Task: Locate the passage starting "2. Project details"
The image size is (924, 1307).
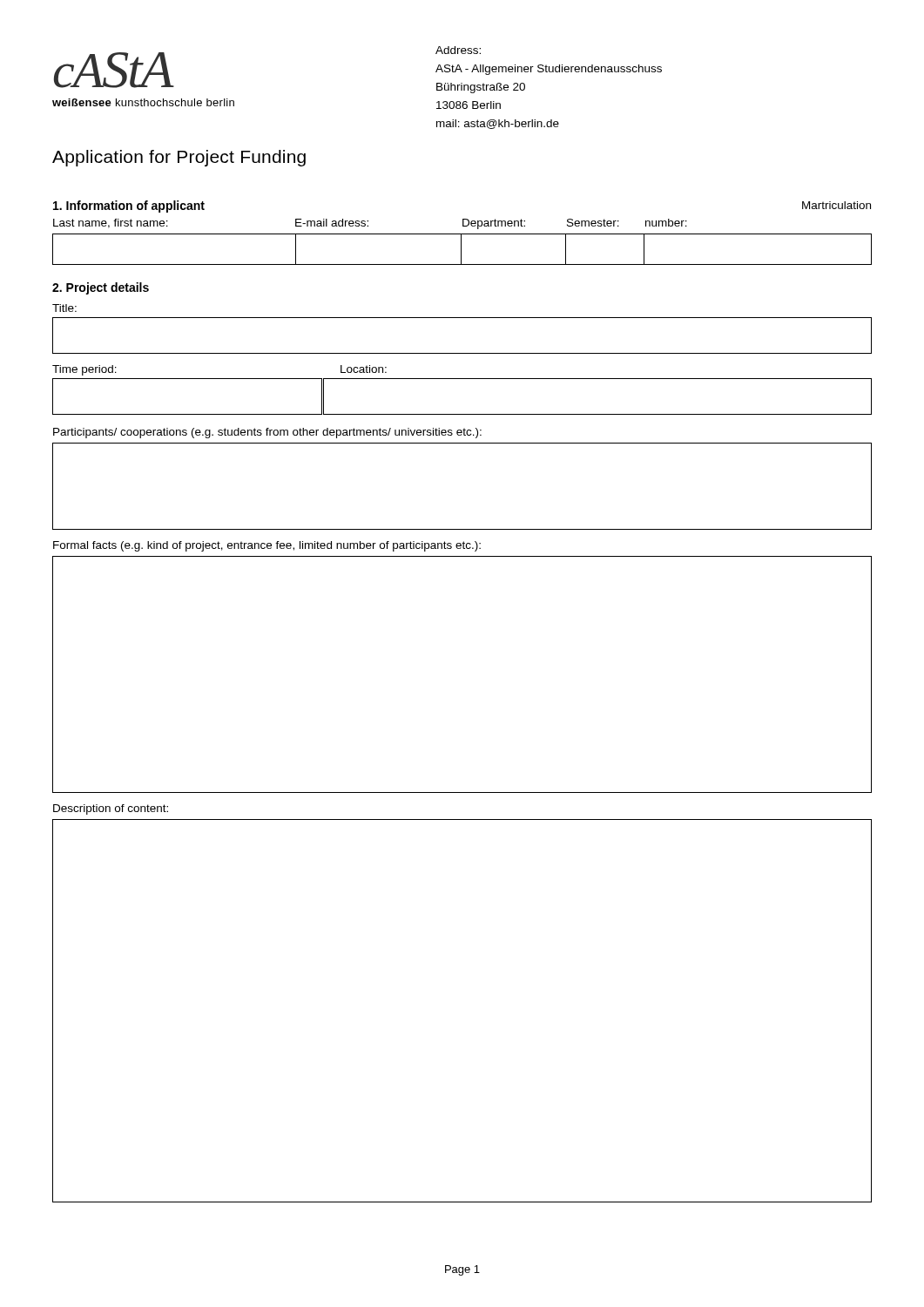Action: click(101, 288)
